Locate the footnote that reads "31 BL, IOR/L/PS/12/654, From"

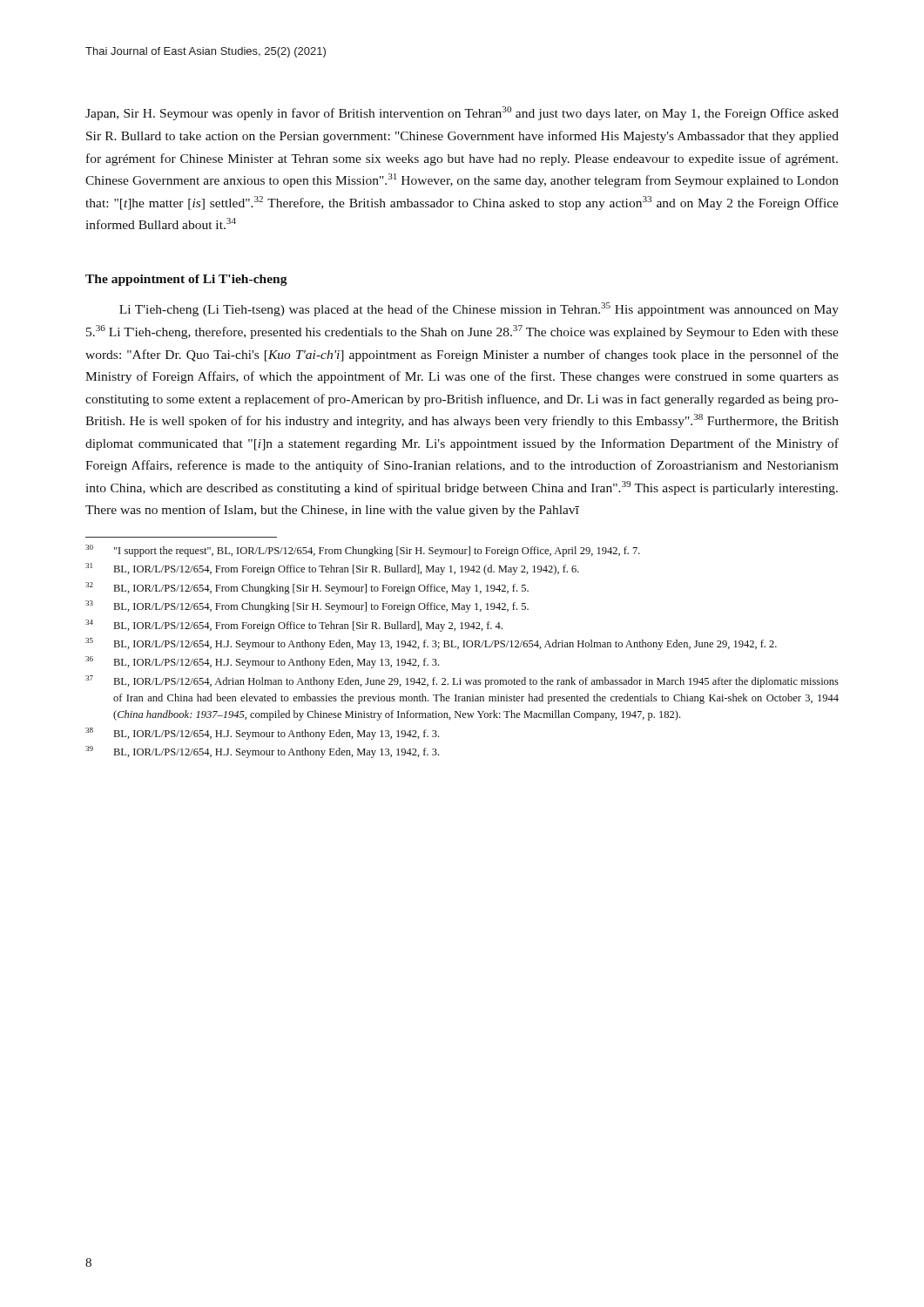[462, 570]
